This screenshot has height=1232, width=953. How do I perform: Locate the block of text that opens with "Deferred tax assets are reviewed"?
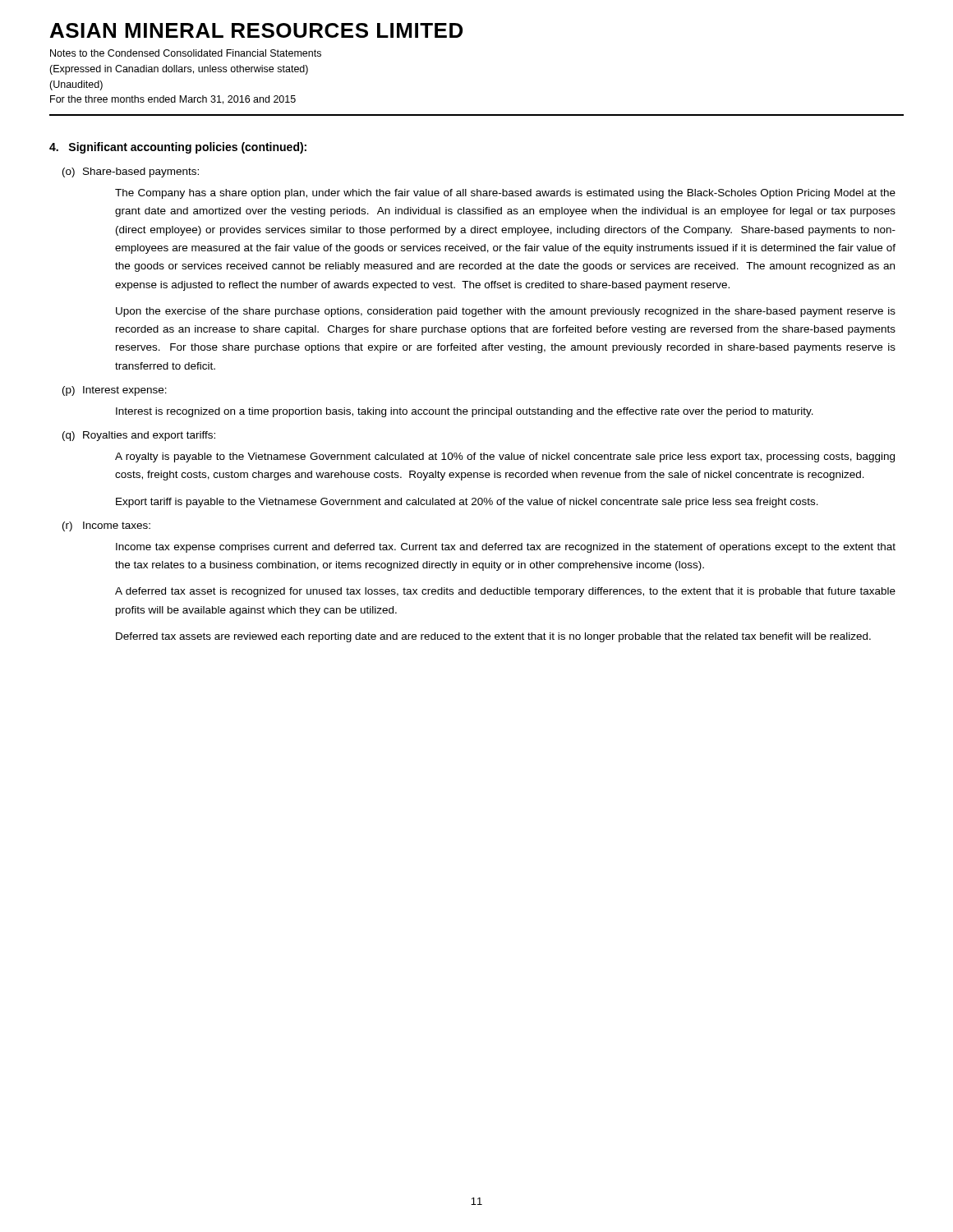point(493,636)
